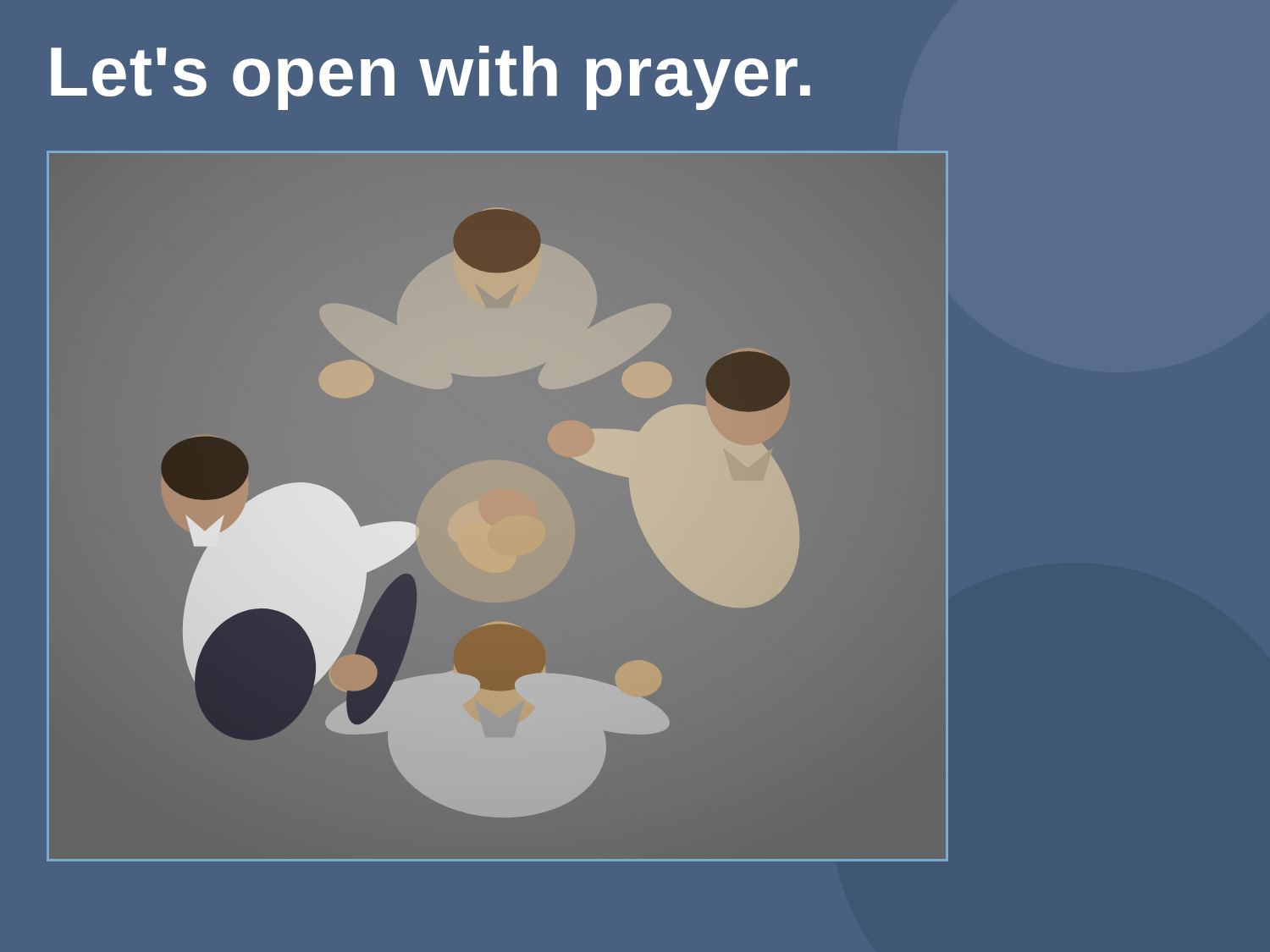Screen dimensions: 952x1270
Task: Select the photo
Action: point(497,506)
